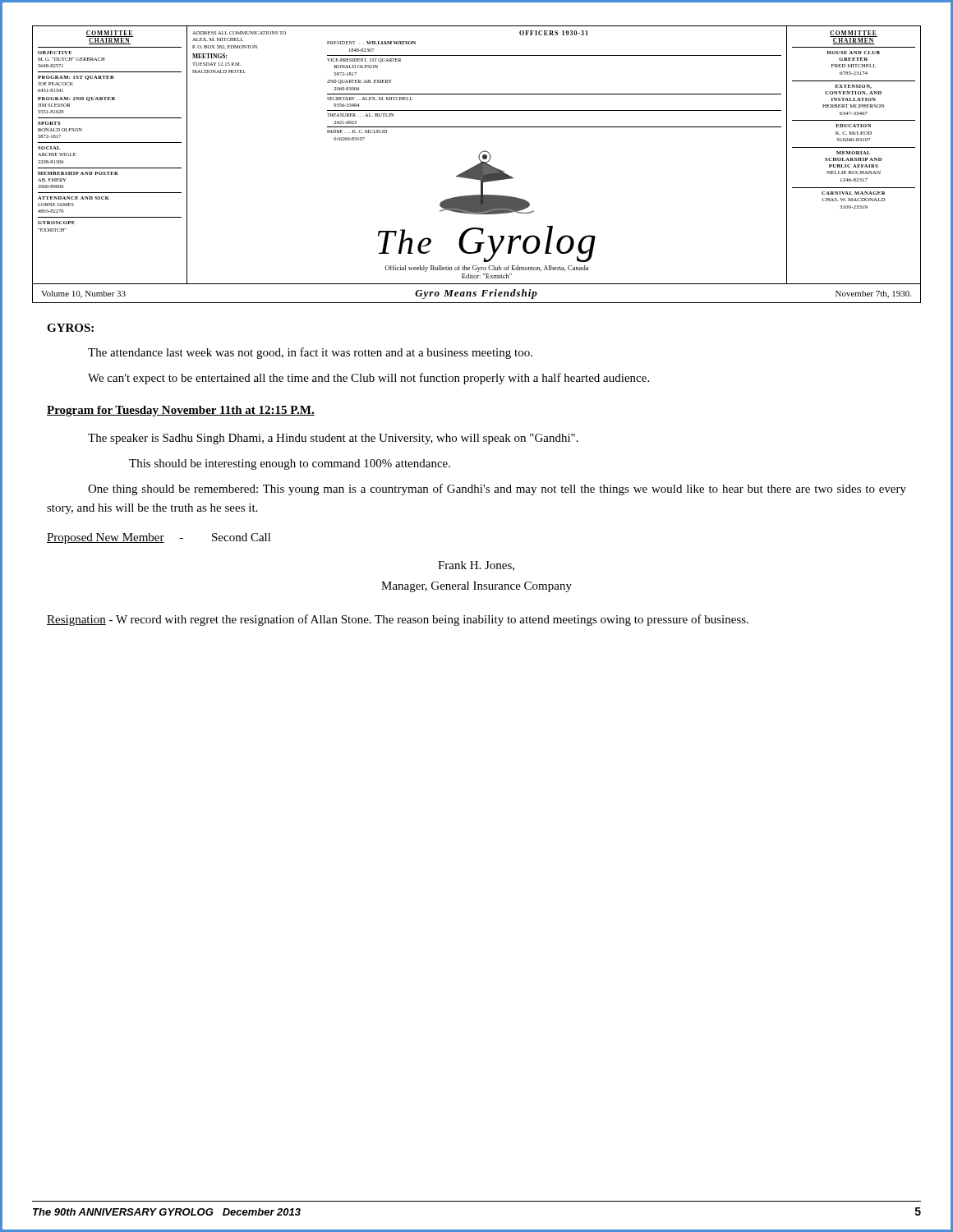Find the block on this page that starts "Resignation - W"
This screenshot has width=953, height=1232.
click(x=398, y=619)
